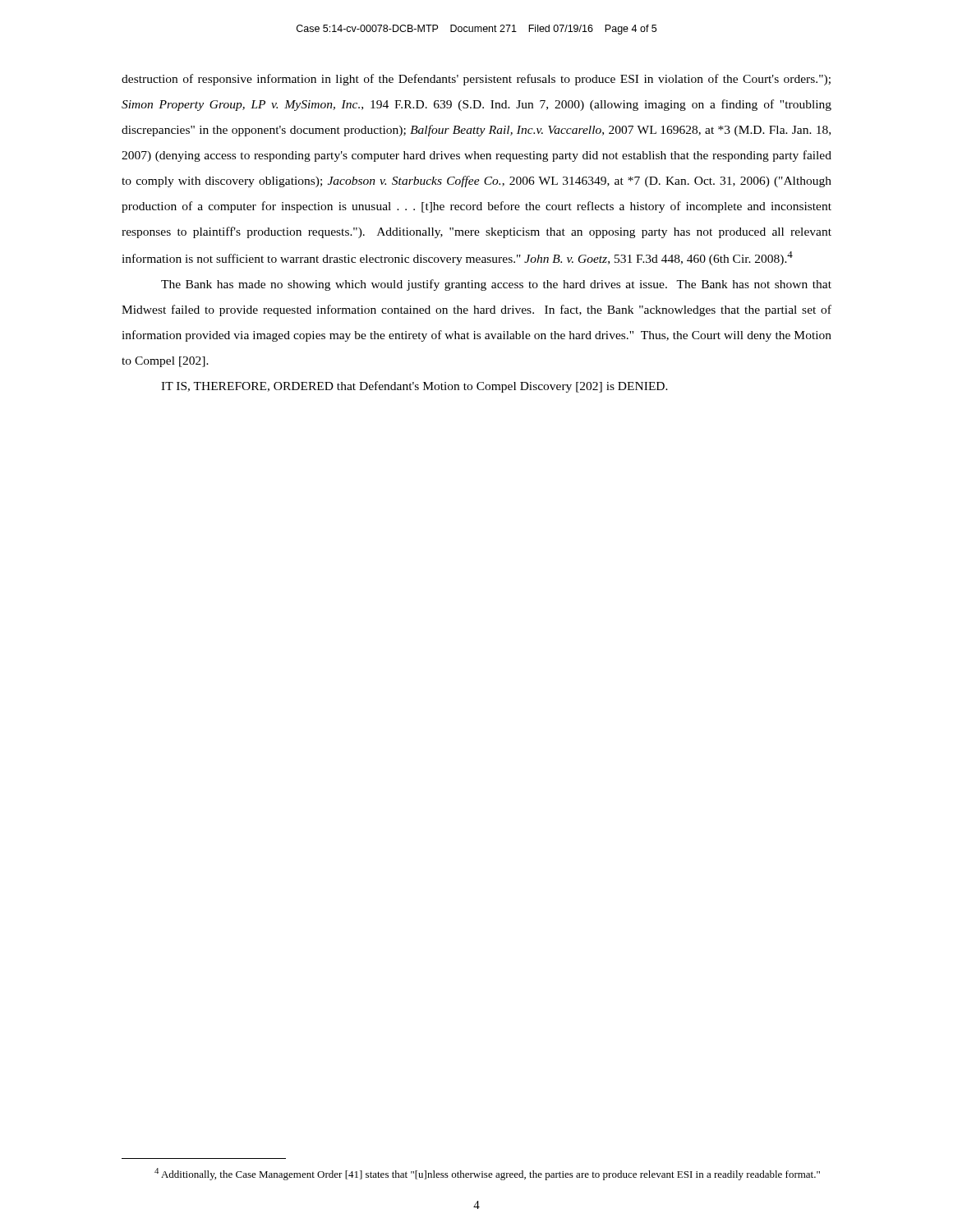Locate the block of text that opens with "destruction of responsive information"
953x1232 pixels.
pos(476,168)
